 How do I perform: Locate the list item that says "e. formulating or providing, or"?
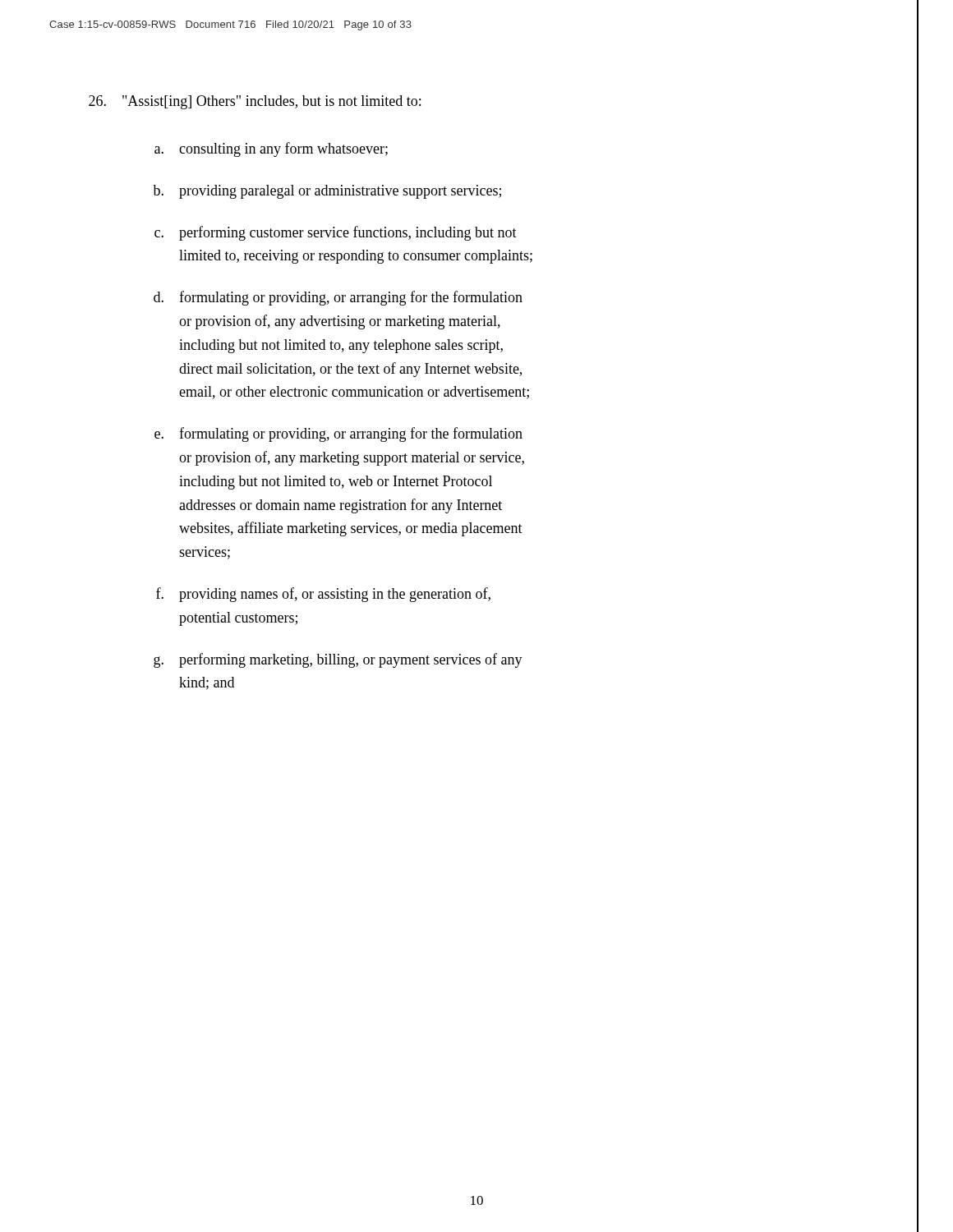pyautogui.click(x=323, y=493)
